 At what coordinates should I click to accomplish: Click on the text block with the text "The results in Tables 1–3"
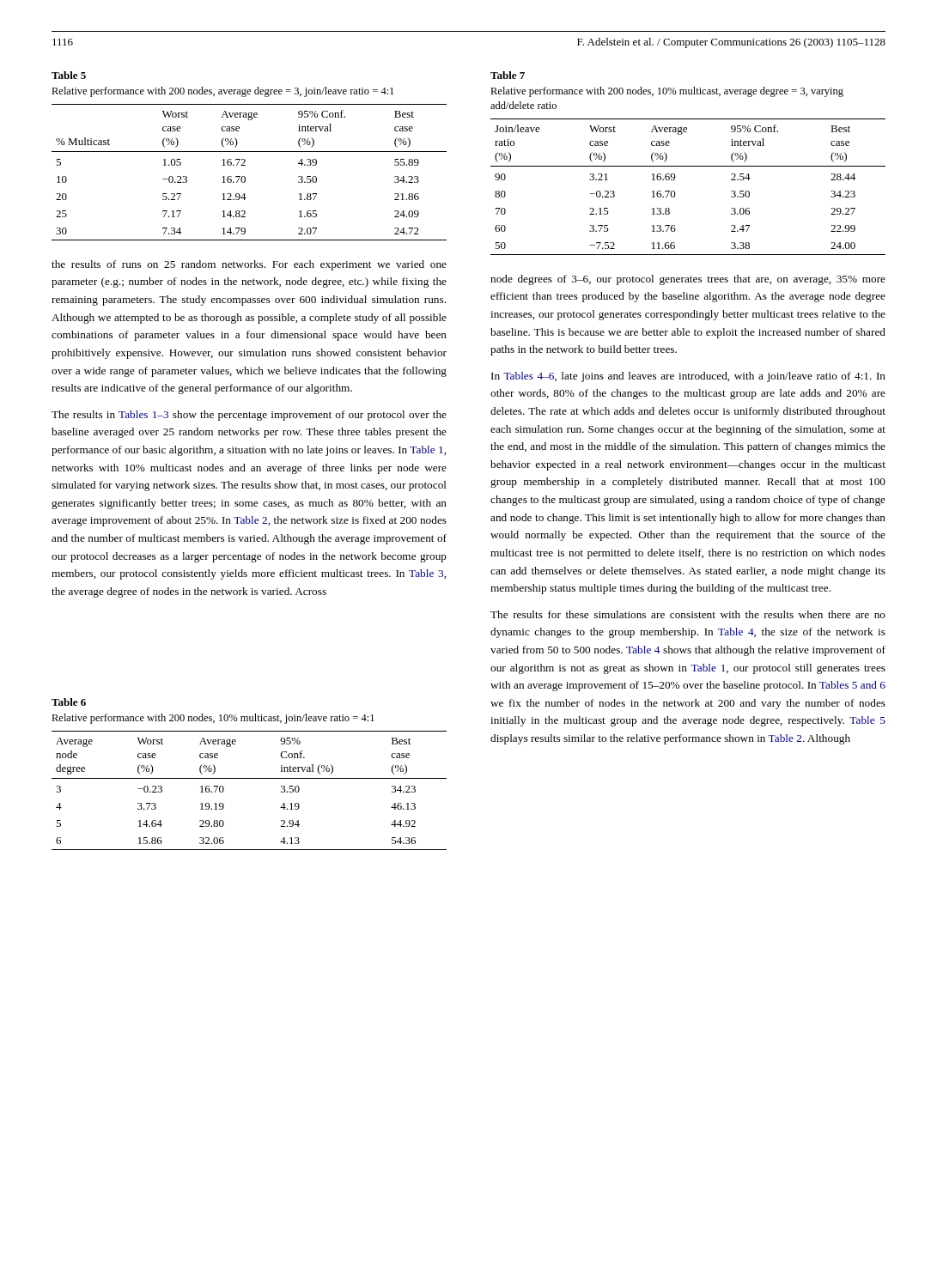point(249,503)
